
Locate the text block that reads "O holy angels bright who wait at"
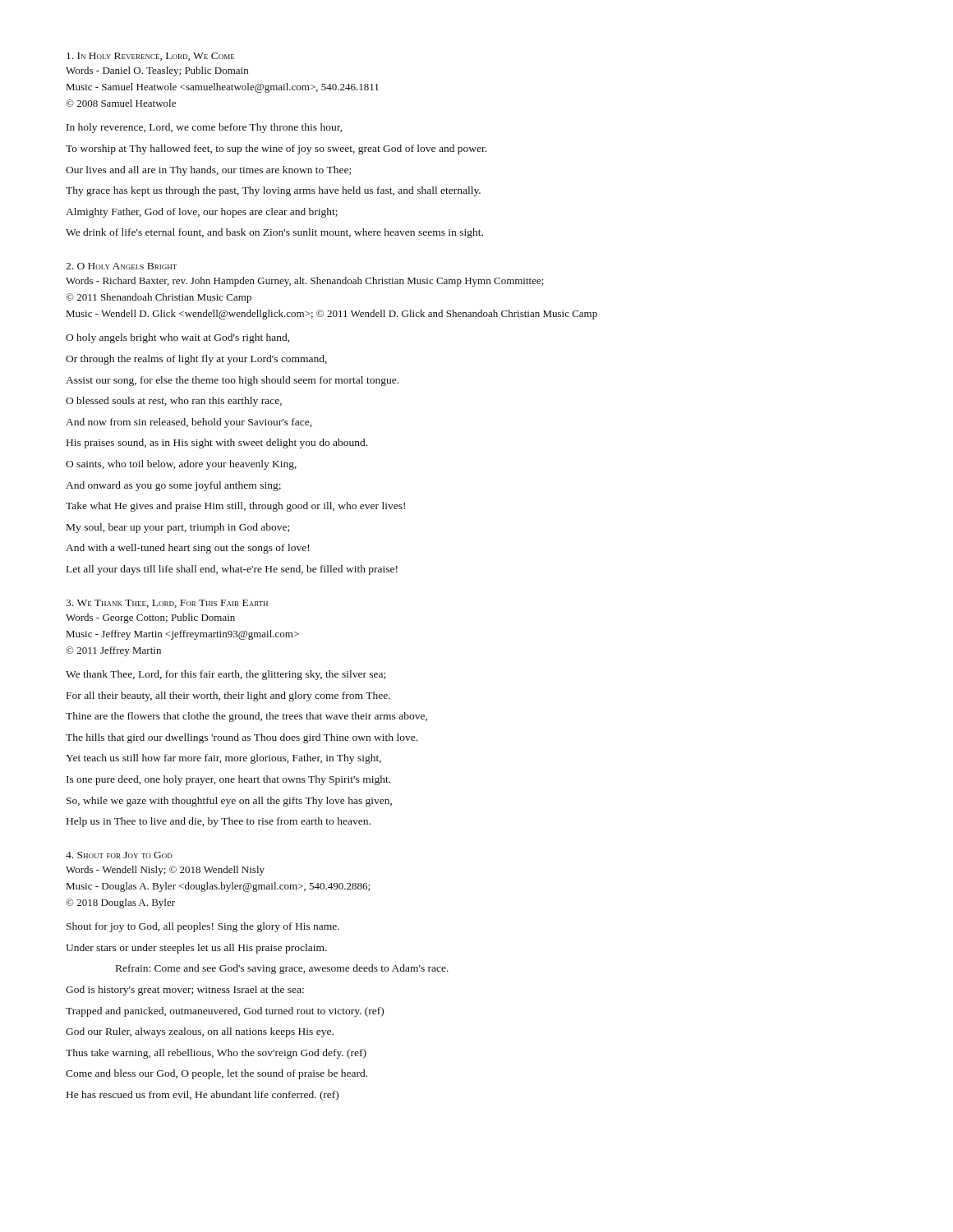(177, 338)
